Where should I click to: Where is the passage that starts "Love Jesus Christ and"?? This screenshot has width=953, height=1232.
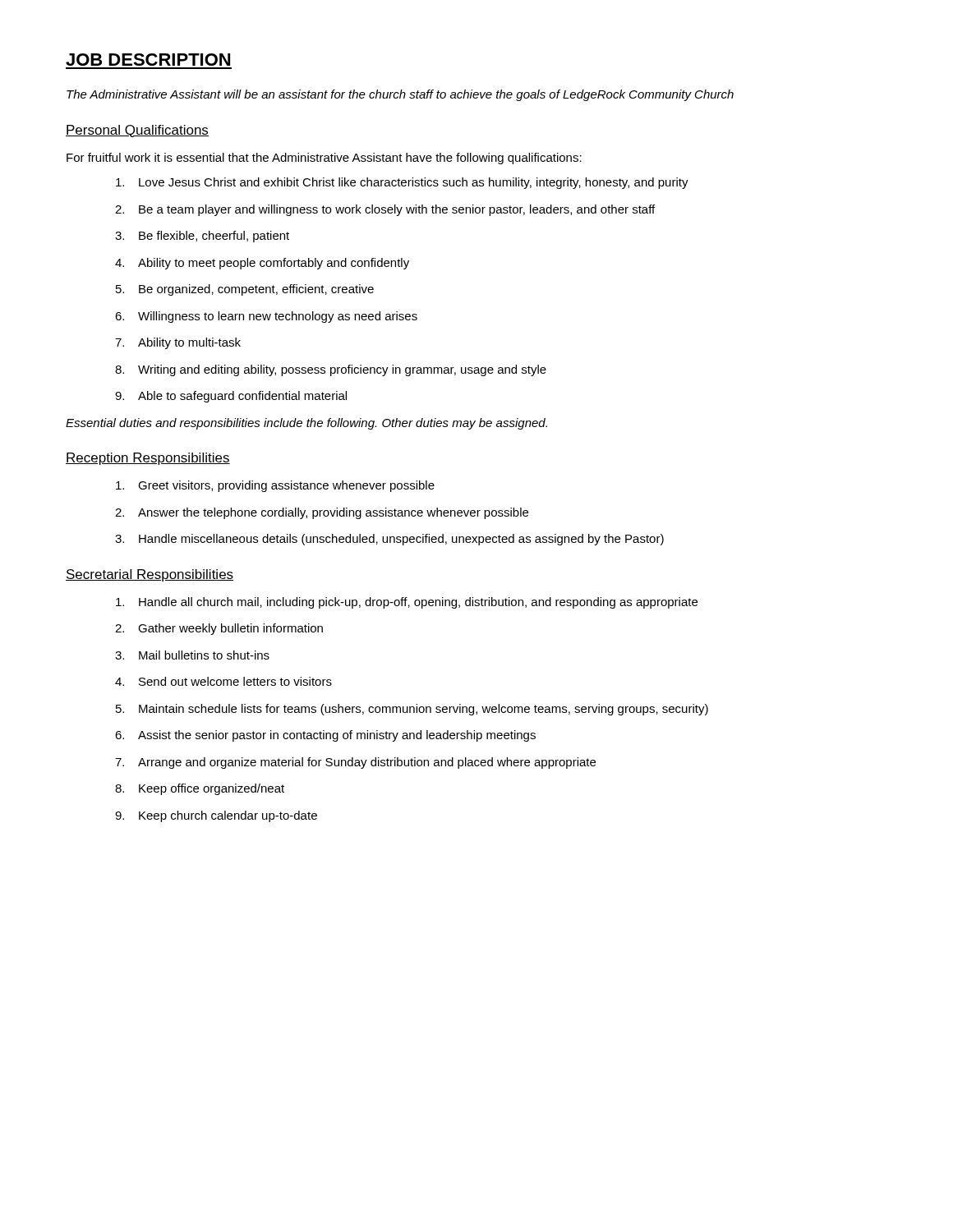pos(401,183)
